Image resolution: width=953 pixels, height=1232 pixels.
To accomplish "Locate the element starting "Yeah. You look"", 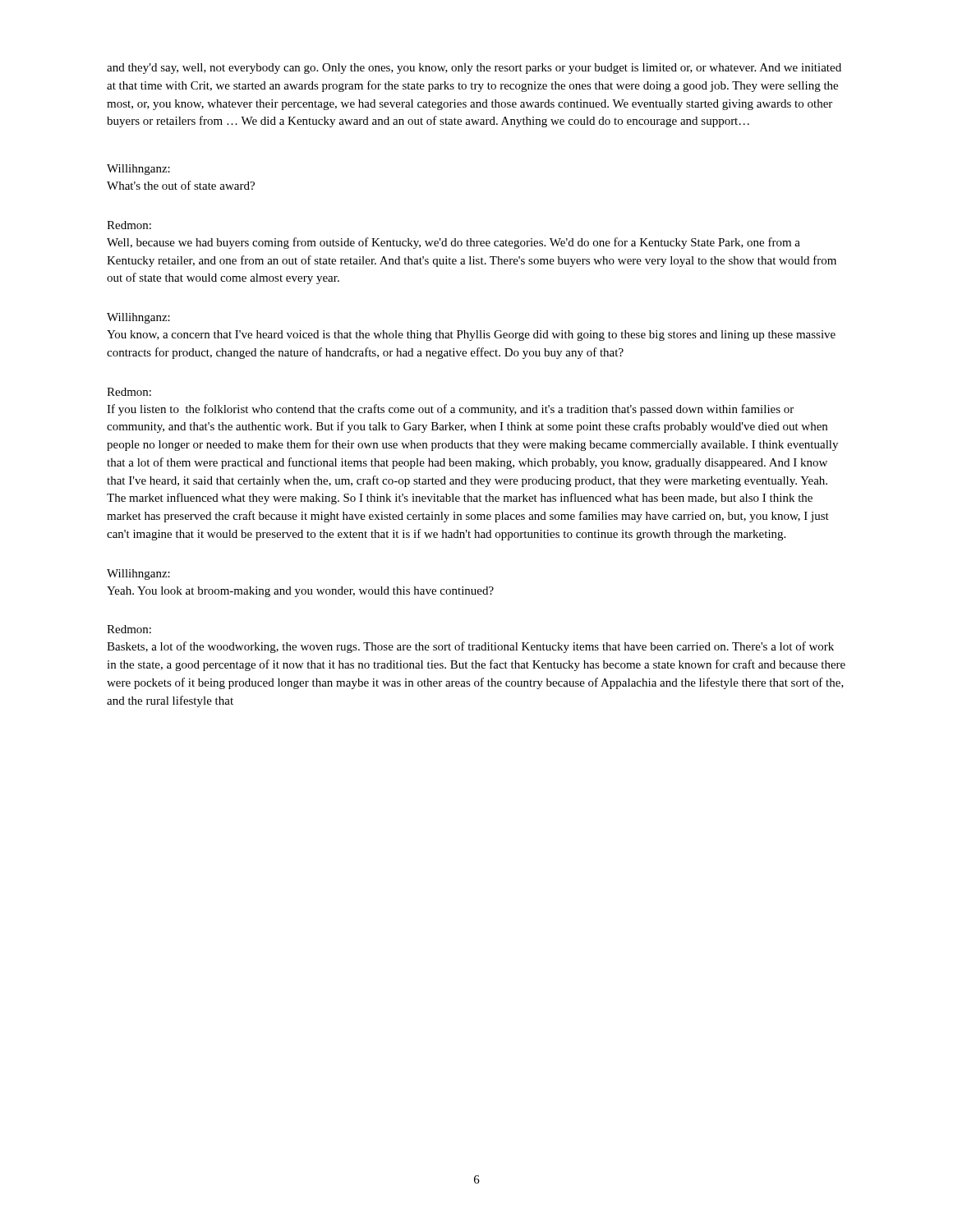I will tap(476, 591).
